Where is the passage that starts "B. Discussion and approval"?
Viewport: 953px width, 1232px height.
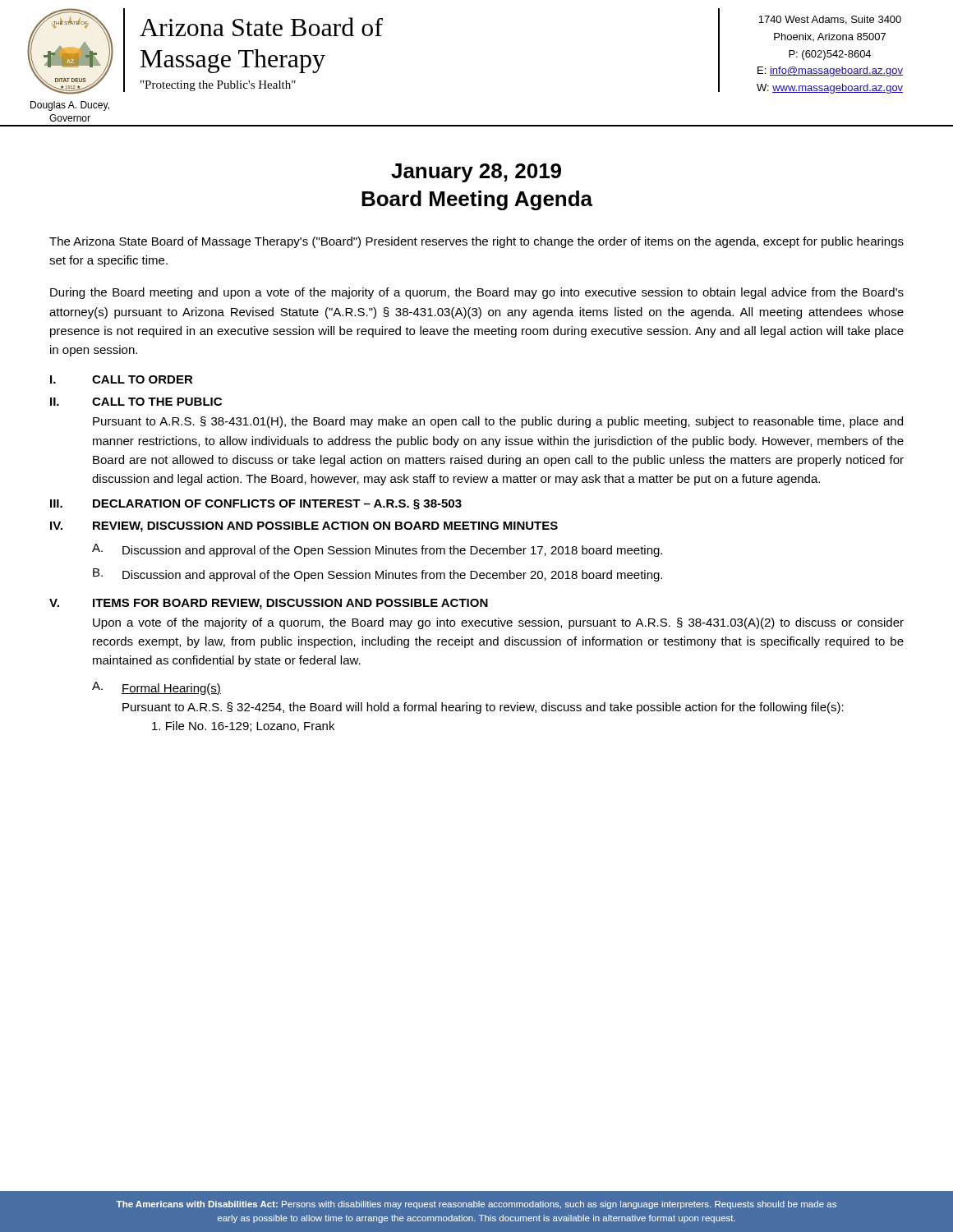(x=378, y=574)
